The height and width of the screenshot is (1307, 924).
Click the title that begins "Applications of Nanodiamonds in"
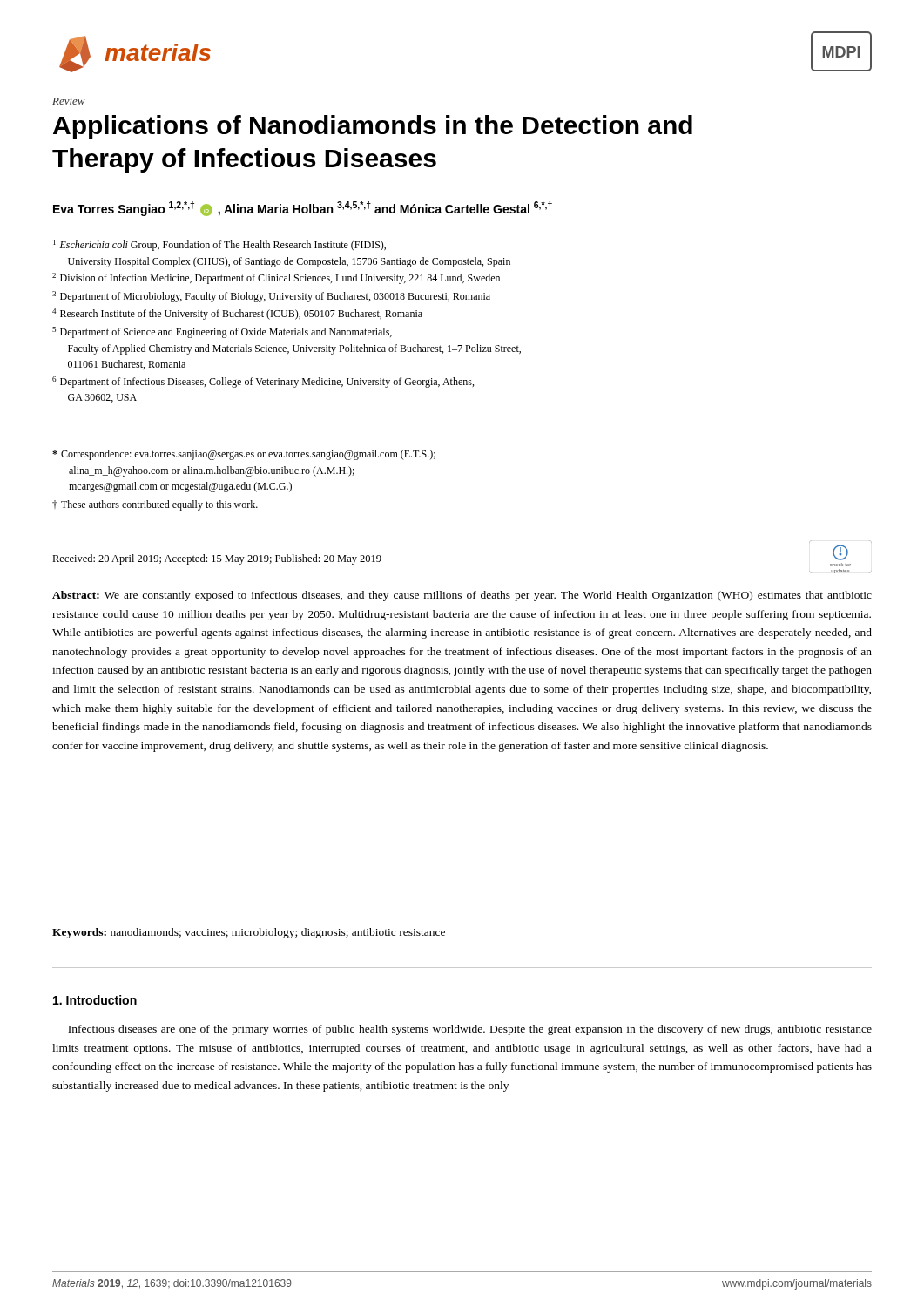coord(373,141)
